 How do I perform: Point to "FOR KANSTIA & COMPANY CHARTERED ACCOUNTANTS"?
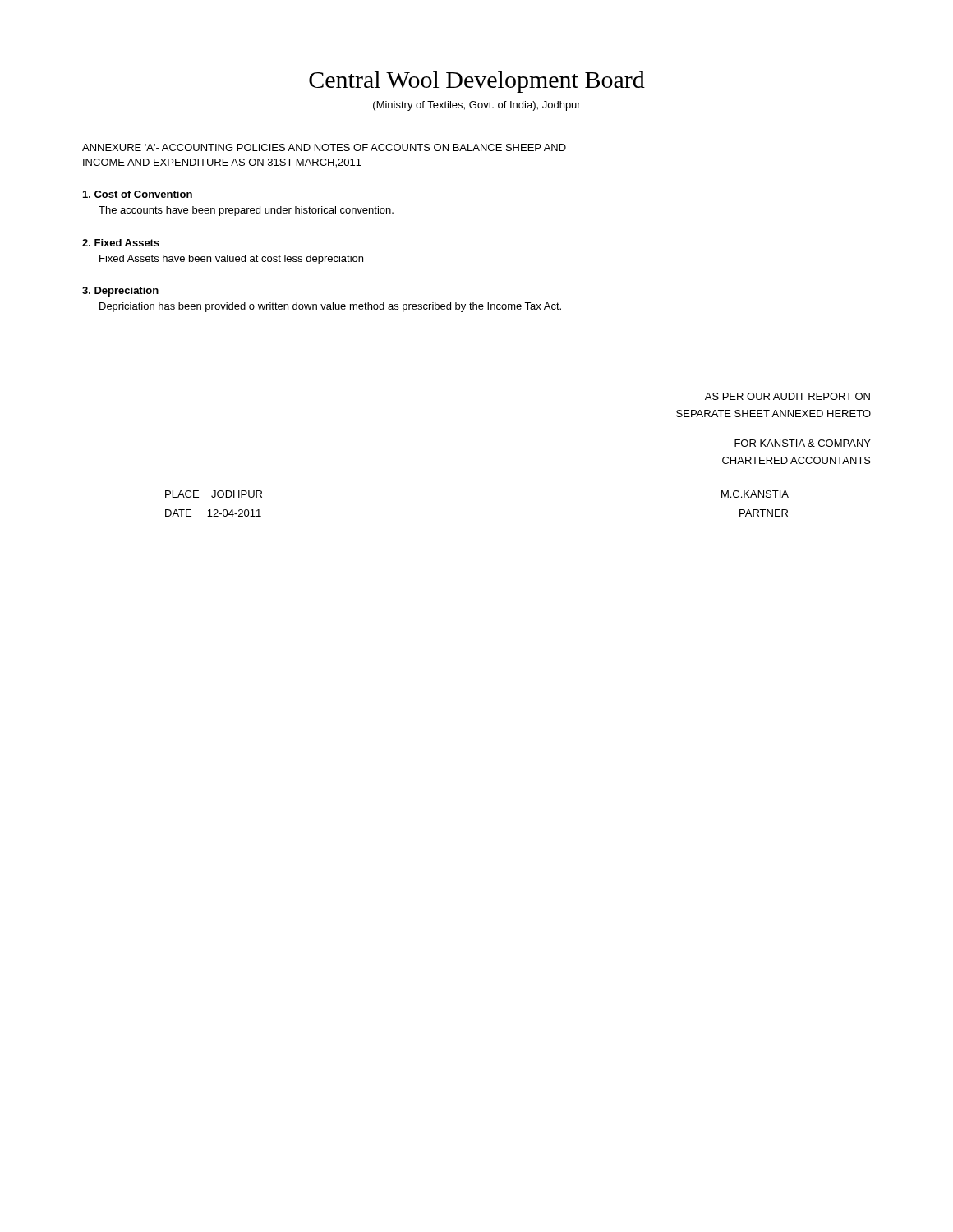pos(796,452)
